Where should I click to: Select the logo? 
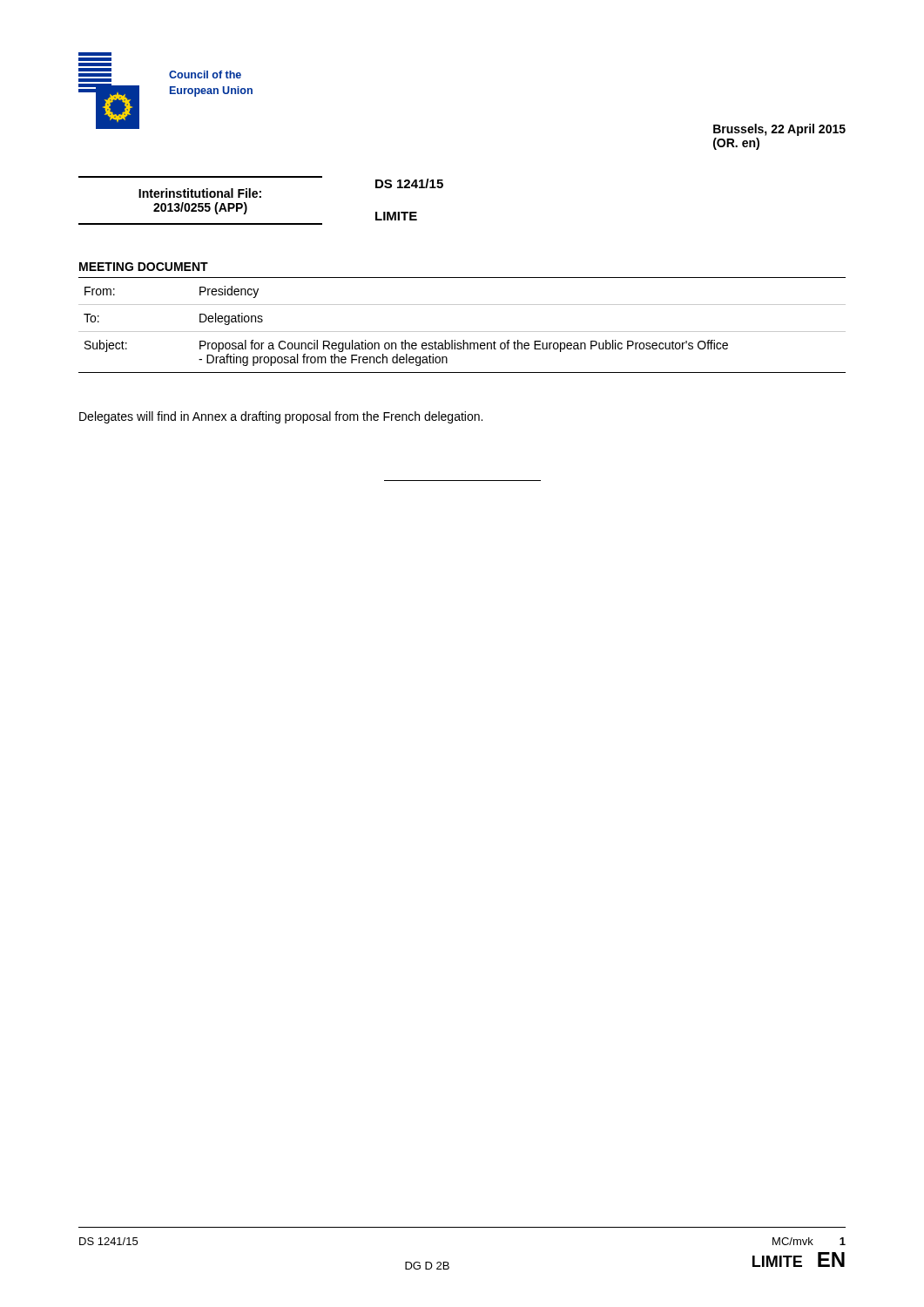click(192, 91)
